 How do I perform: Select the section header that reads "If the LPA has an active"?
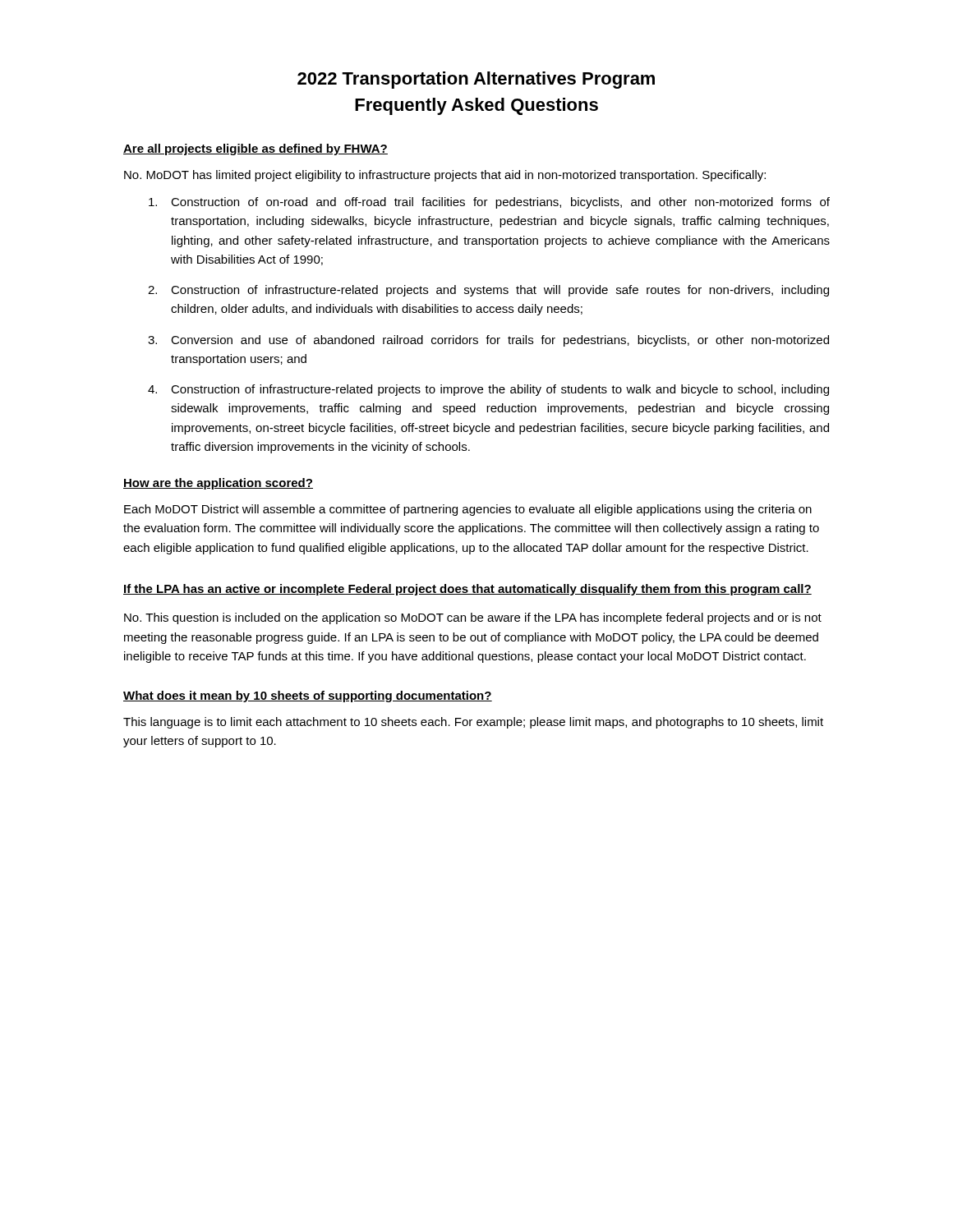tap(467, 588)
